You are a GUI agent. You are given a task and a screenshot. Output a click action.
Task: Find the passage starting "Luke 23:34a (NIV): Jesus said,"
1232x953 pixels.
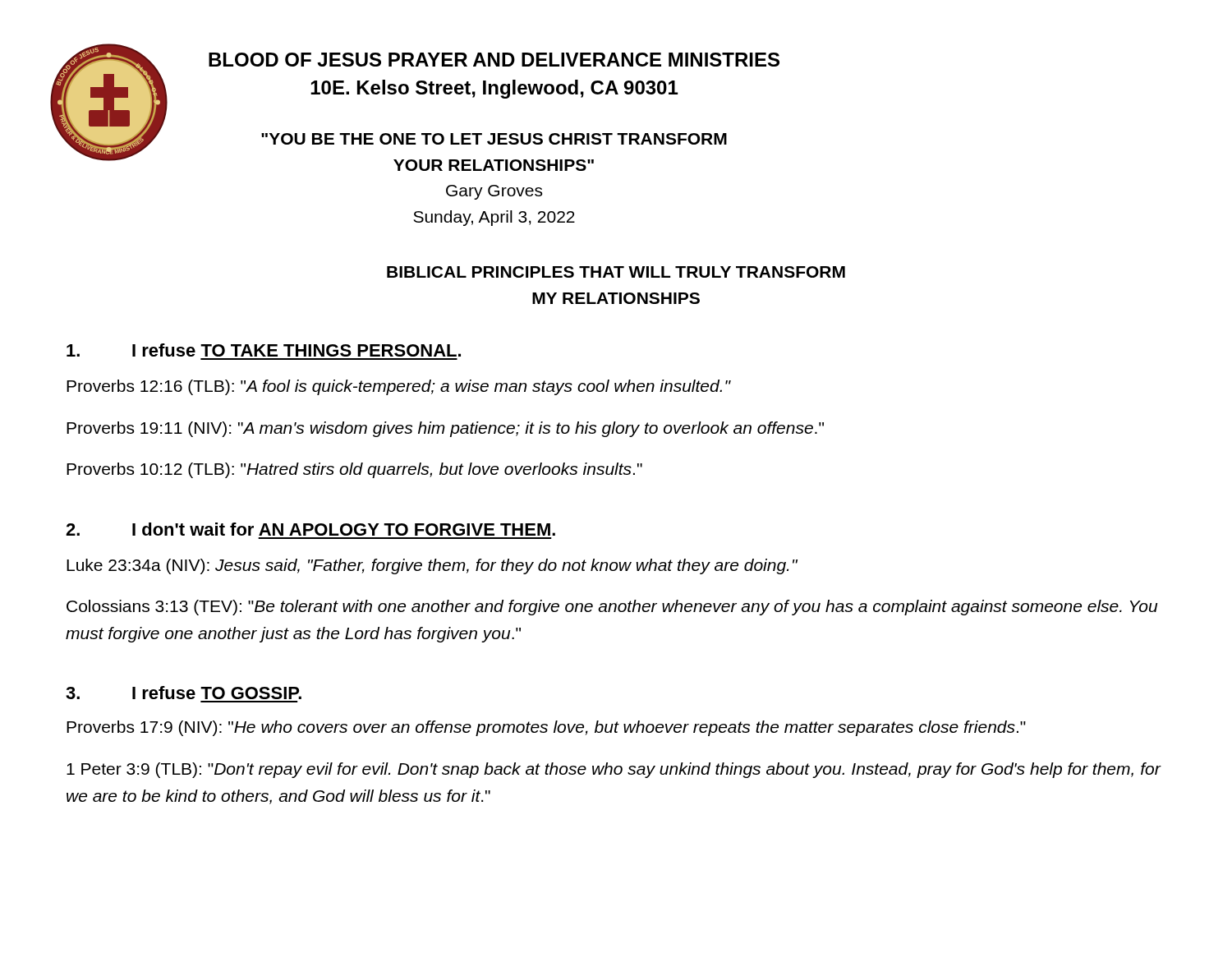[431, 565]
